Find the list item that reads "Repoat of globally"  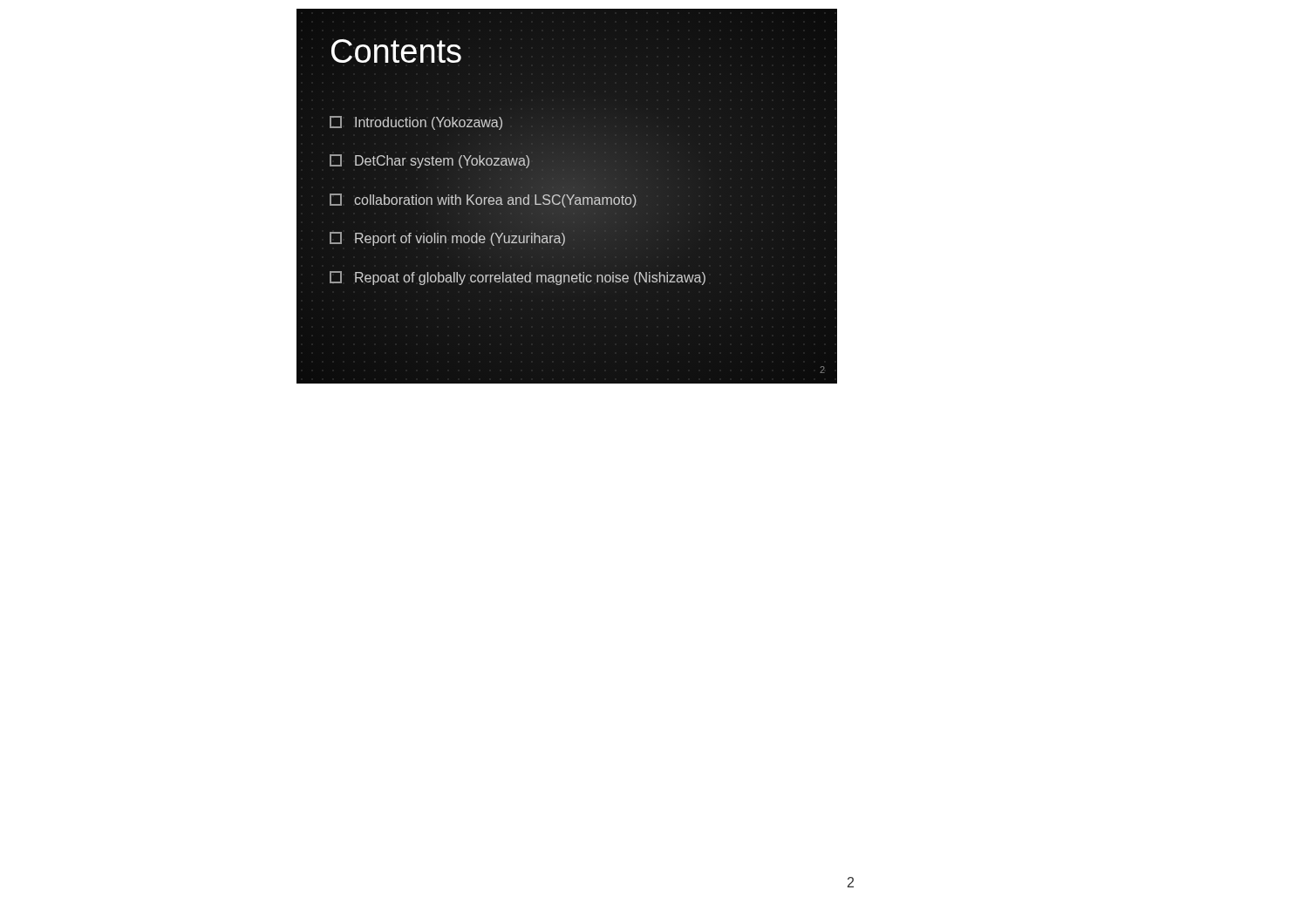click(518, 278)
